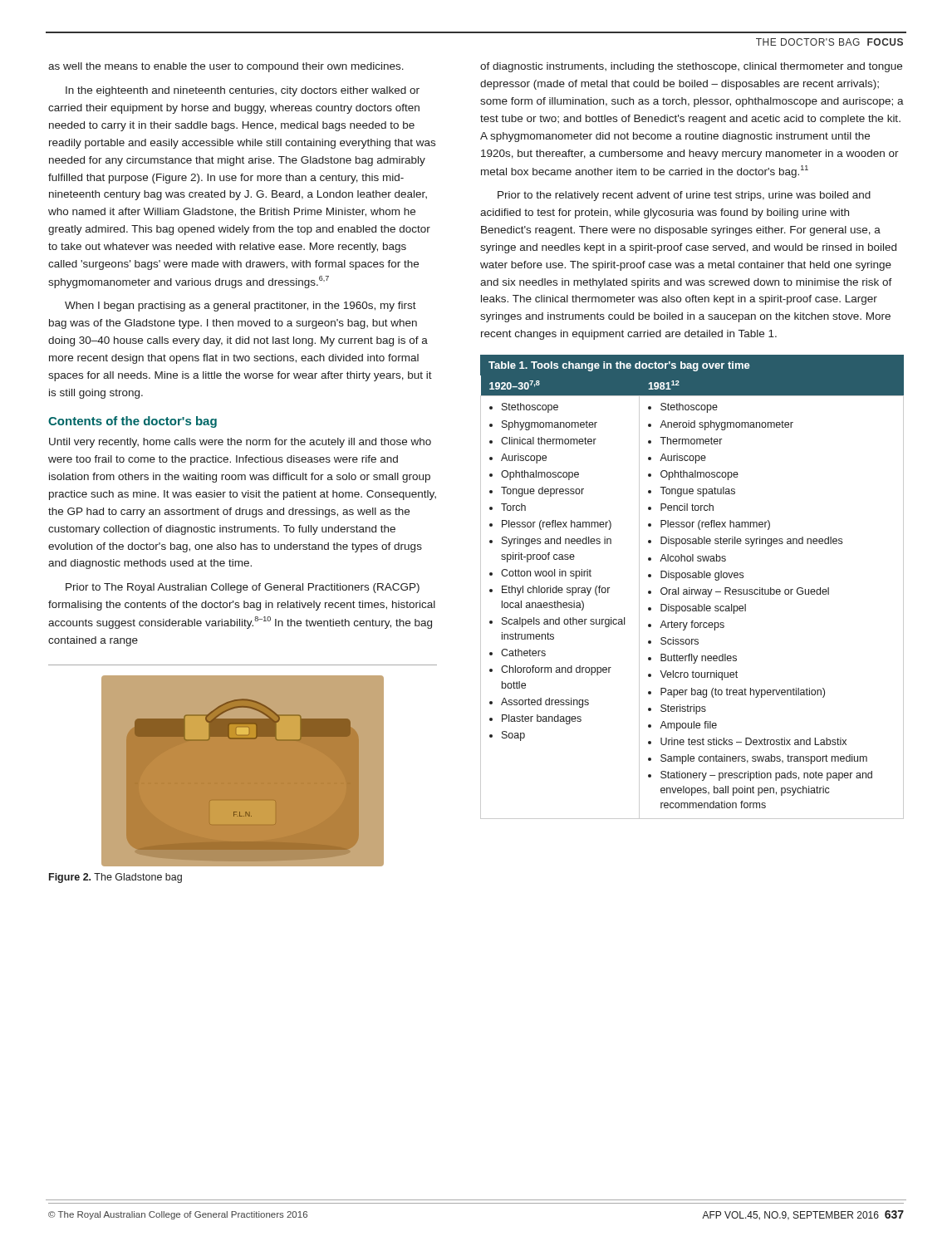Select the photo

pos(243,773)
